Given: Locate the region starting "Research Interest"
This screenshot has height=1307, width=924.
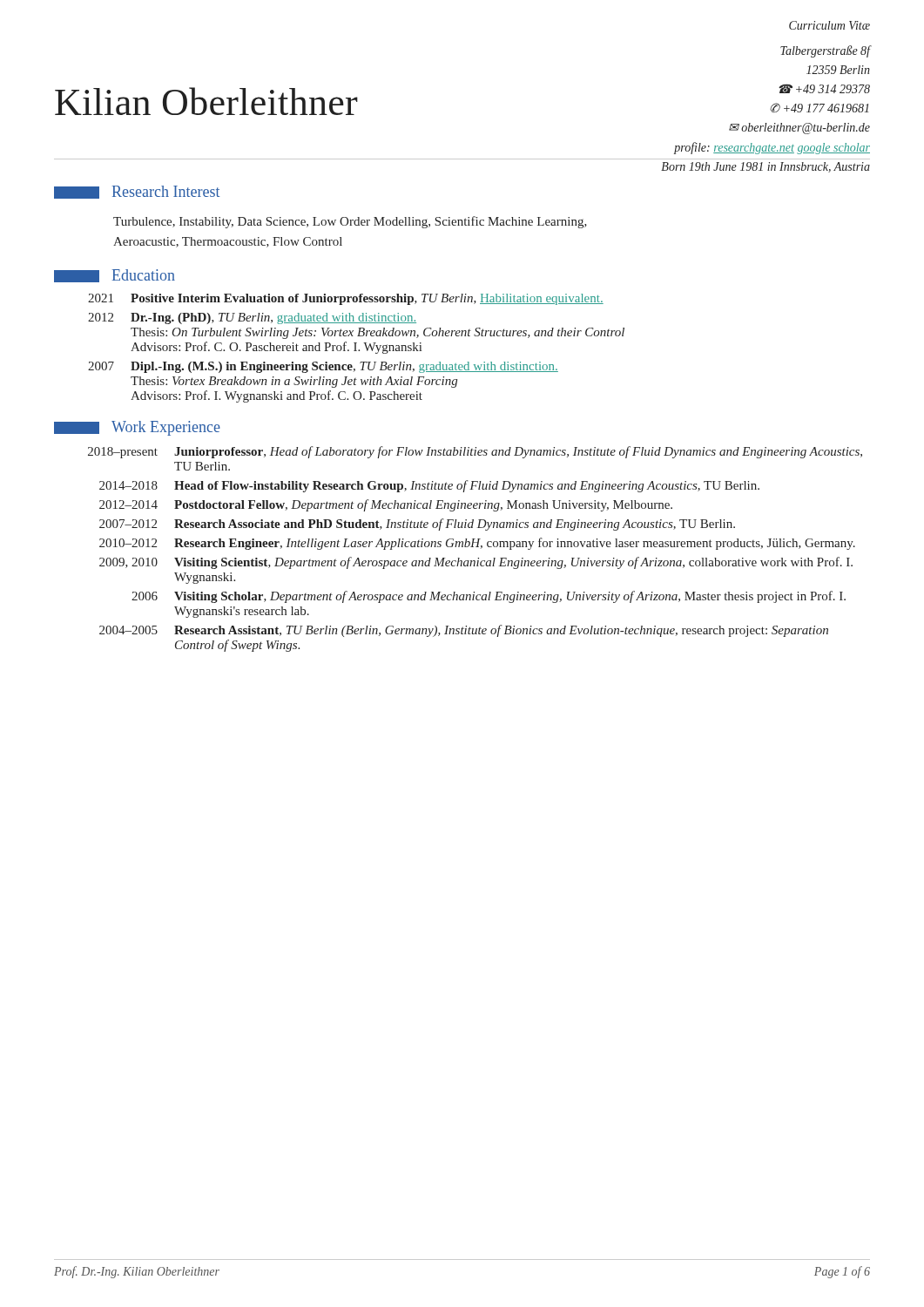Looking at the screenshot, I should (137, 192).
